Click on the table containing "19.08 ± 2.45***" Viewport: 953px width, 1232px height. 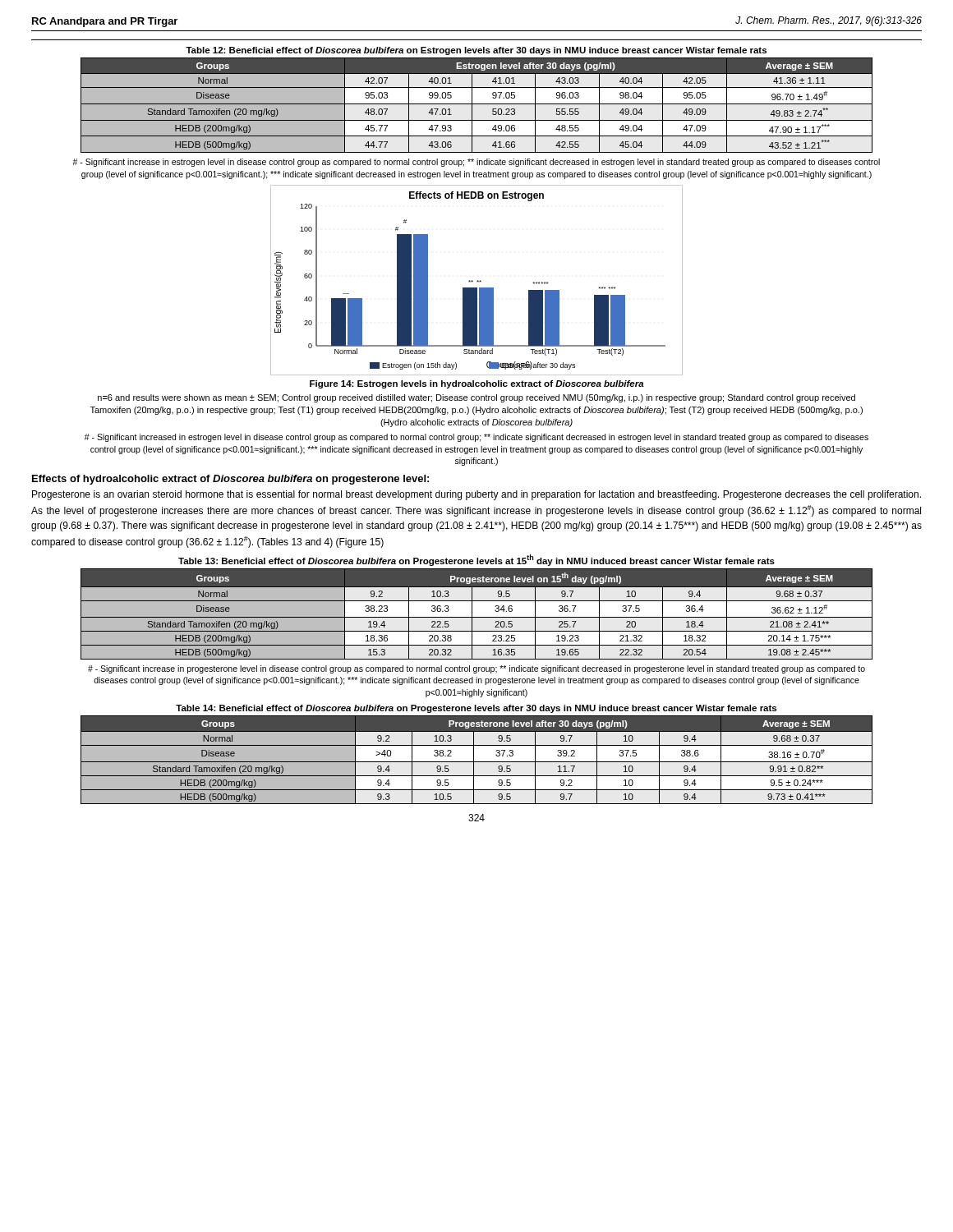pyautogui.click(x=476, y=614)
